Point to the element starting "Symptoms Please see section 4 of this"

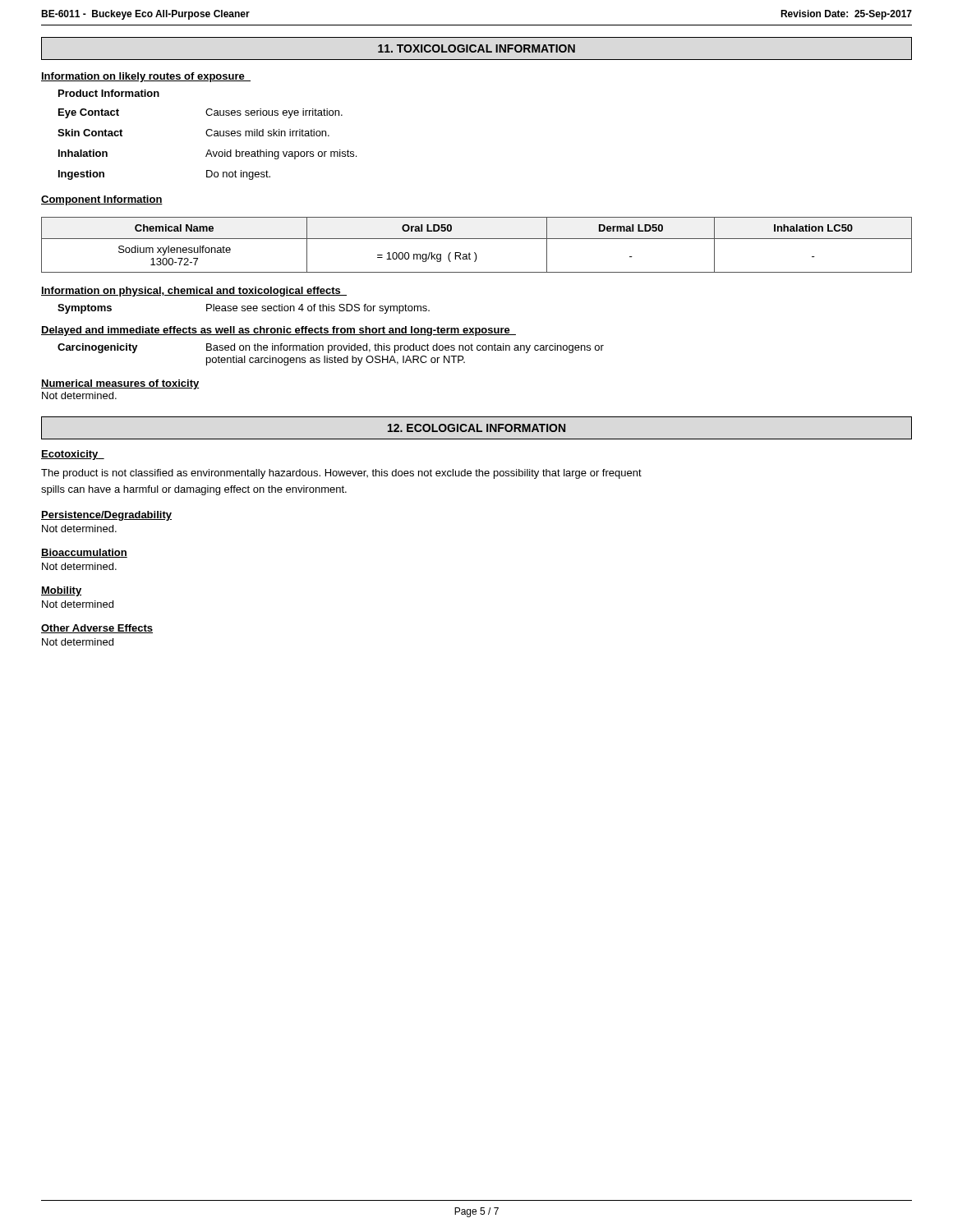click(244, 309)
